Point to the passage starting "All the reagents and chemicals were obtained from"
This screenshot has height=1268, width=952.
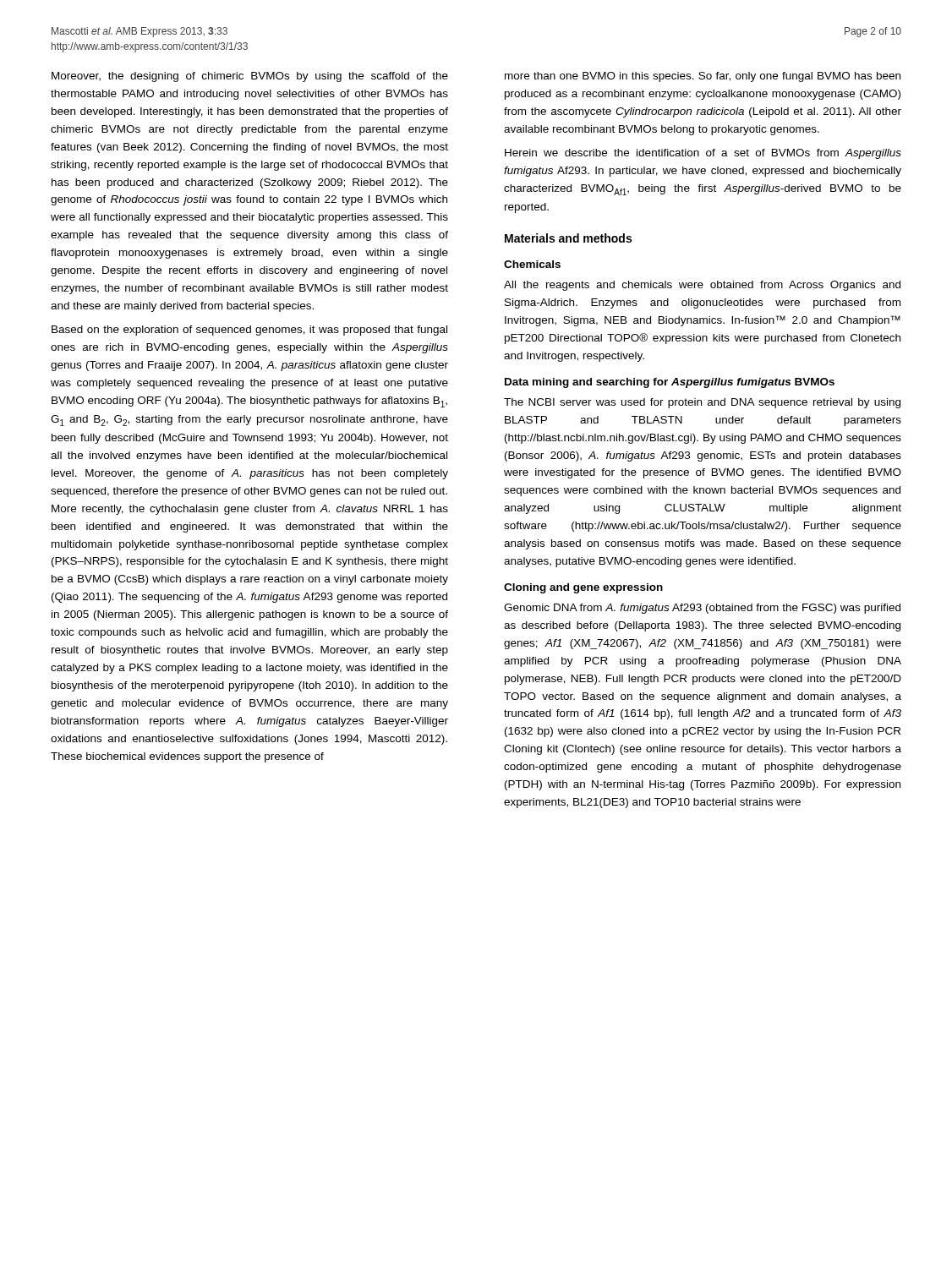coord(703,321)
